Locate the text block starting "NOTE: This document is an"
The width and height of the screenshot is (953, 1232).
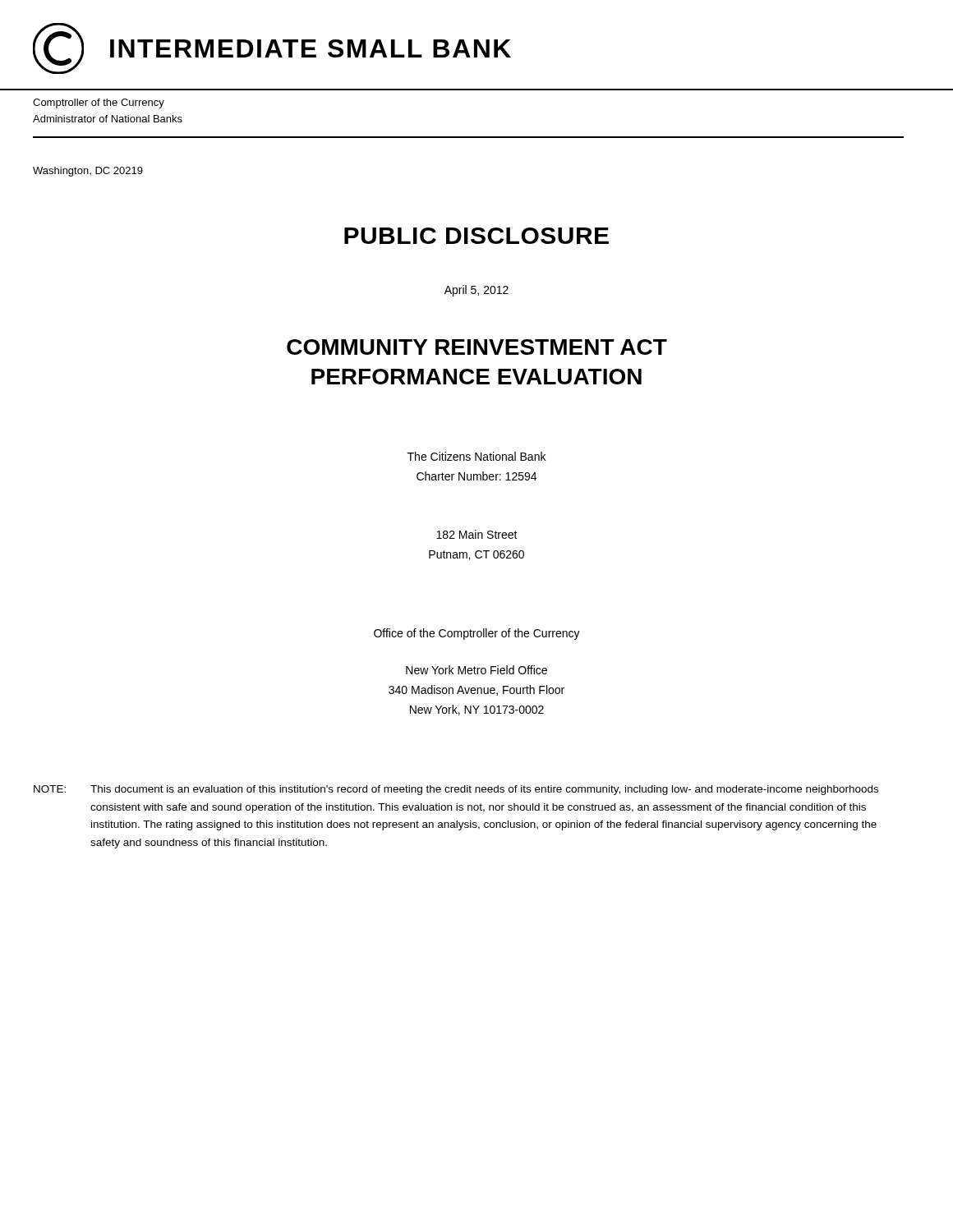[x=468, y=816]
